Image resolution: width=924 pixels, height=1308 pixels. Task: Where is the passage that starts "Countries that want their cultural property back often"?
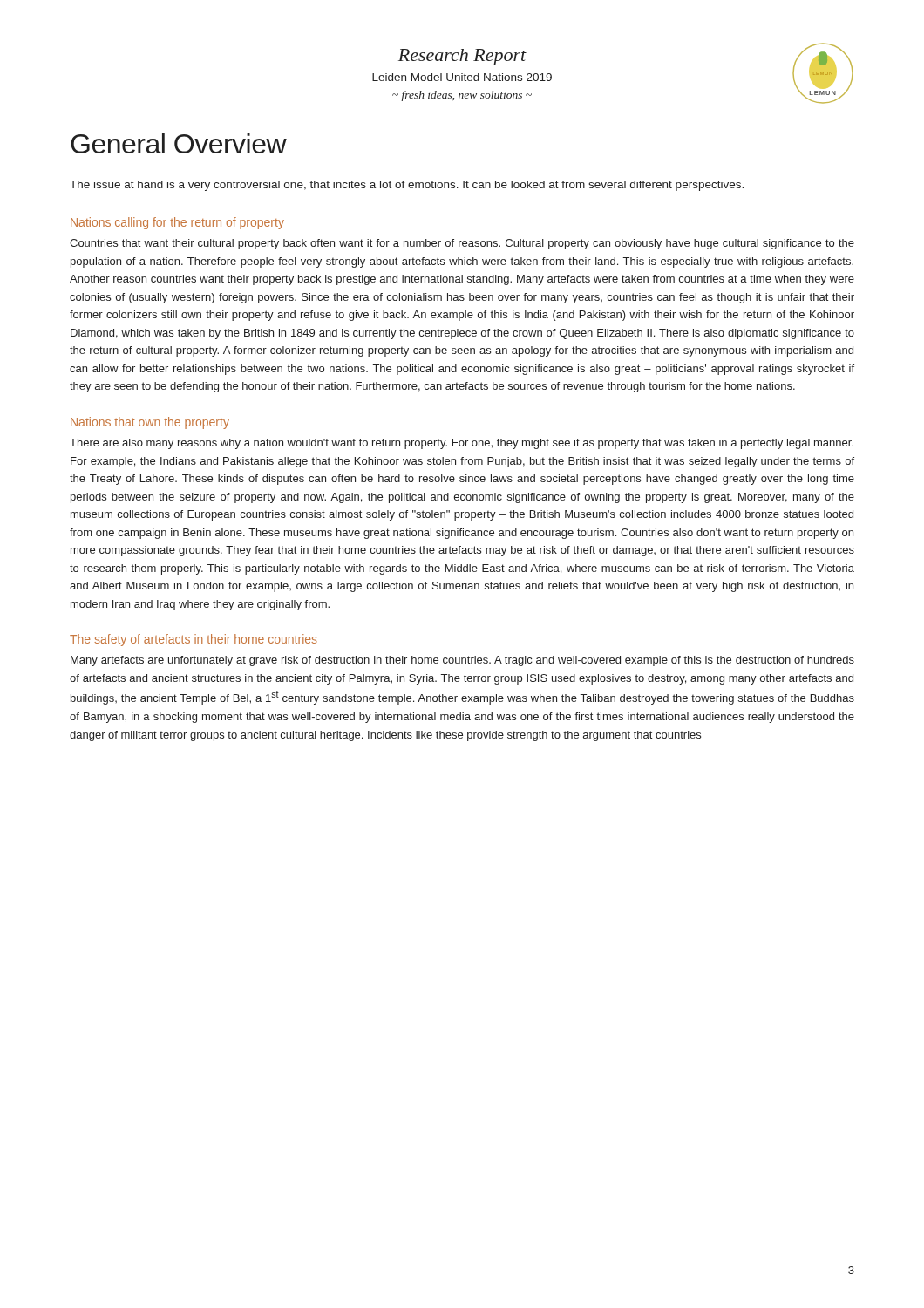pos(462,315)
